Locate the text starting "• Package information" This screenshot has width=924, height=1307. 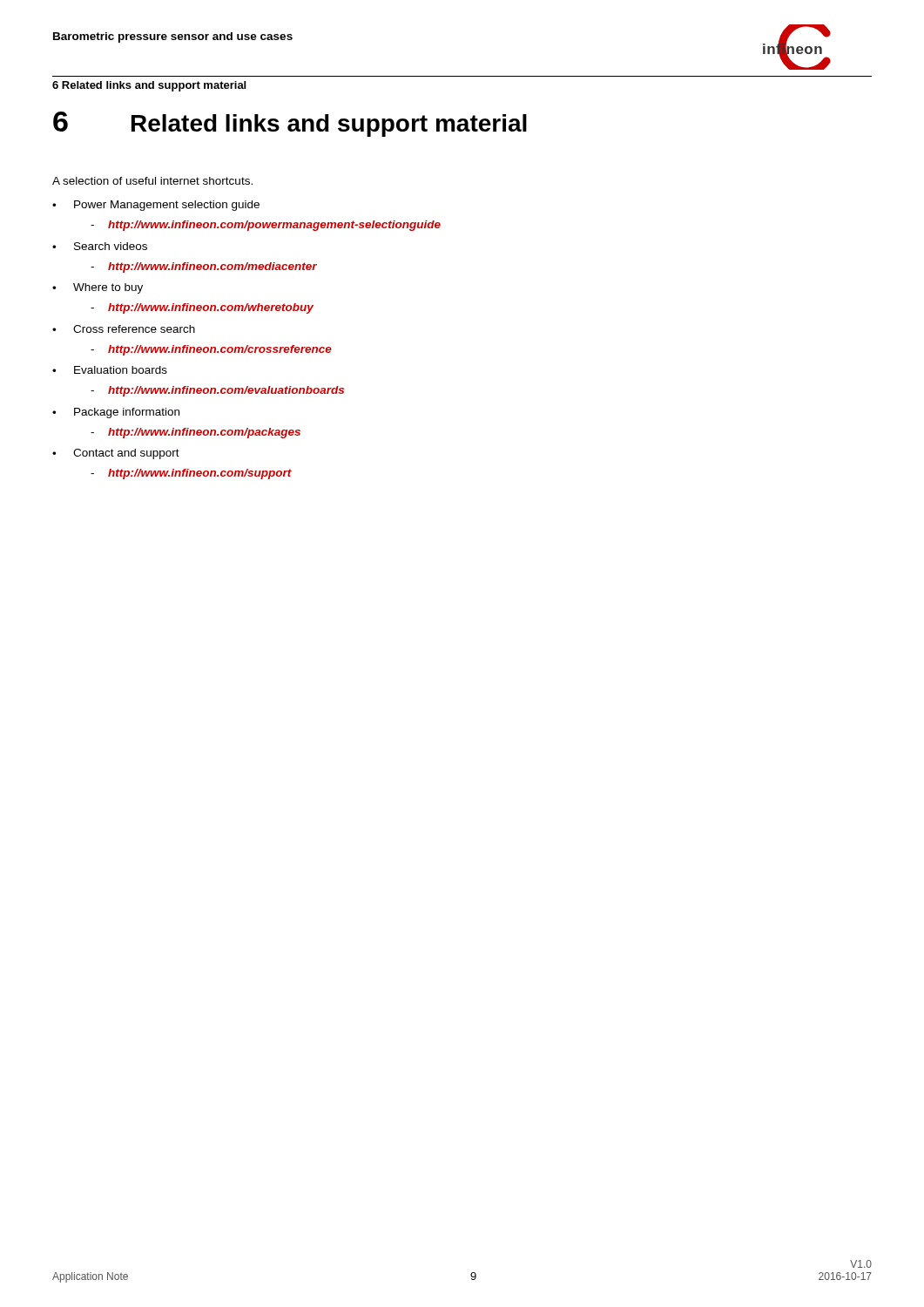(x=116, y=412)
